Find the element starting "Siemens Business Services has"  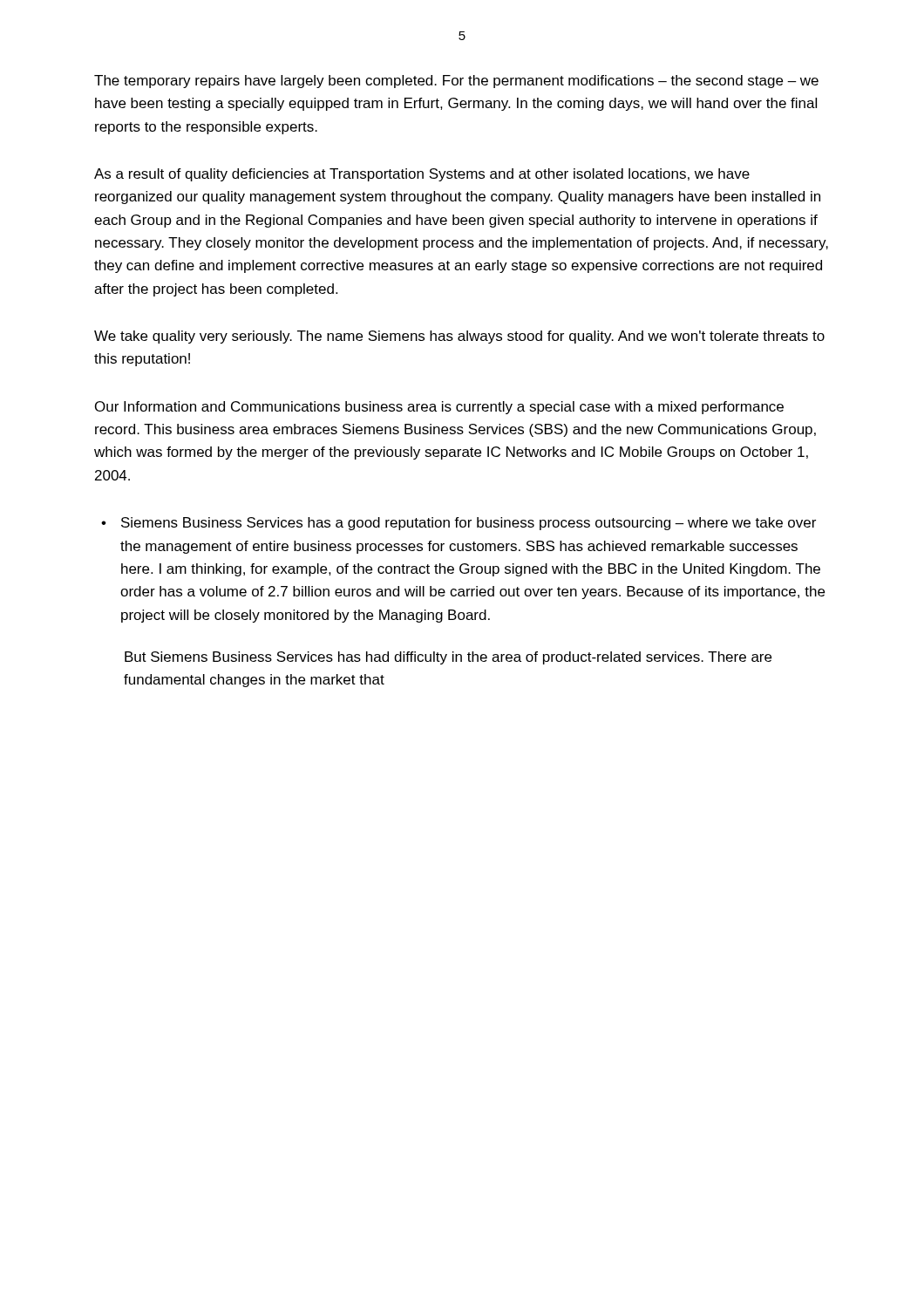coord(473,569)
